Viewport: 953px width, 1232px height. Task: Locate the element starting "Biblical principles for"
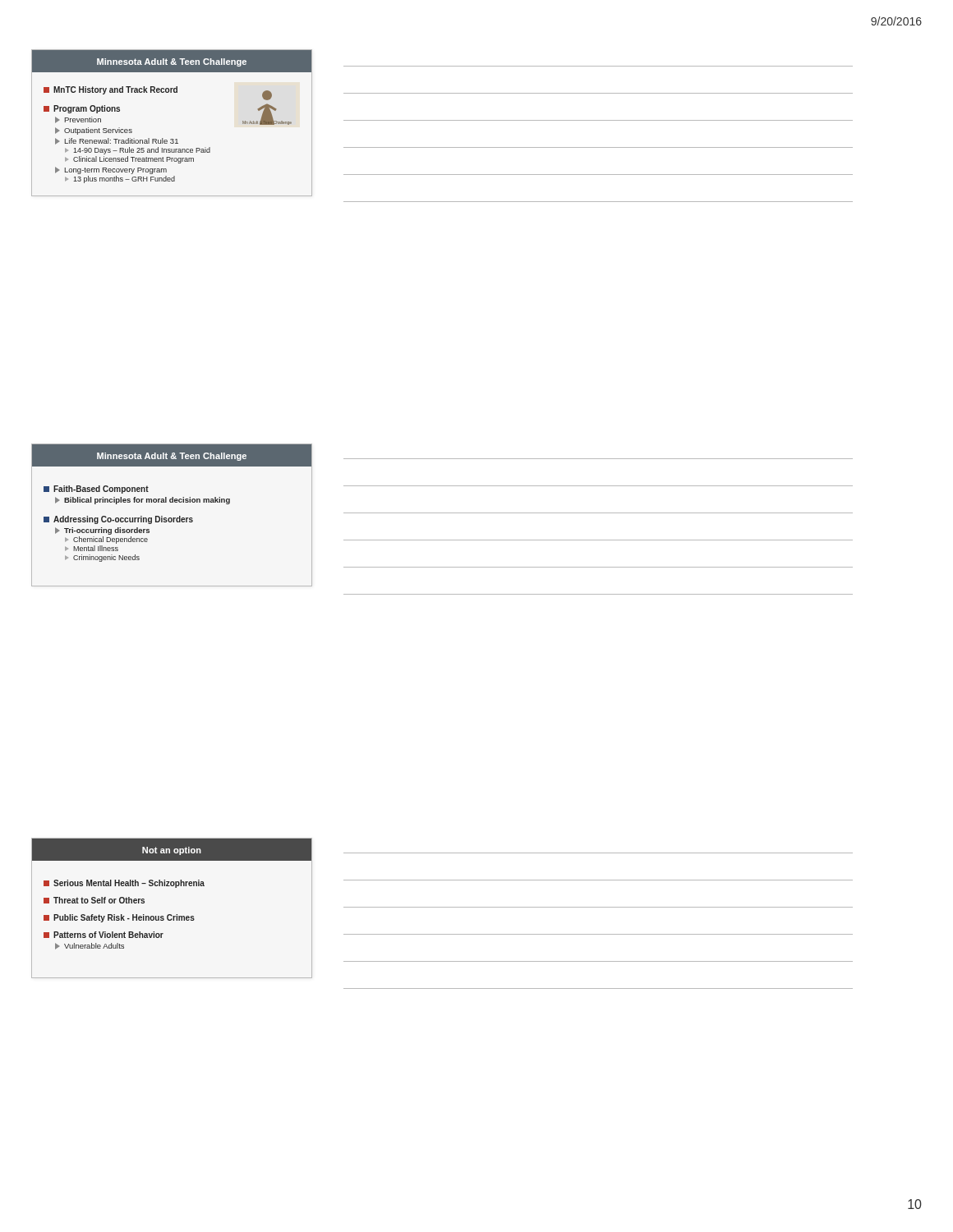click(x=143, y=500)
